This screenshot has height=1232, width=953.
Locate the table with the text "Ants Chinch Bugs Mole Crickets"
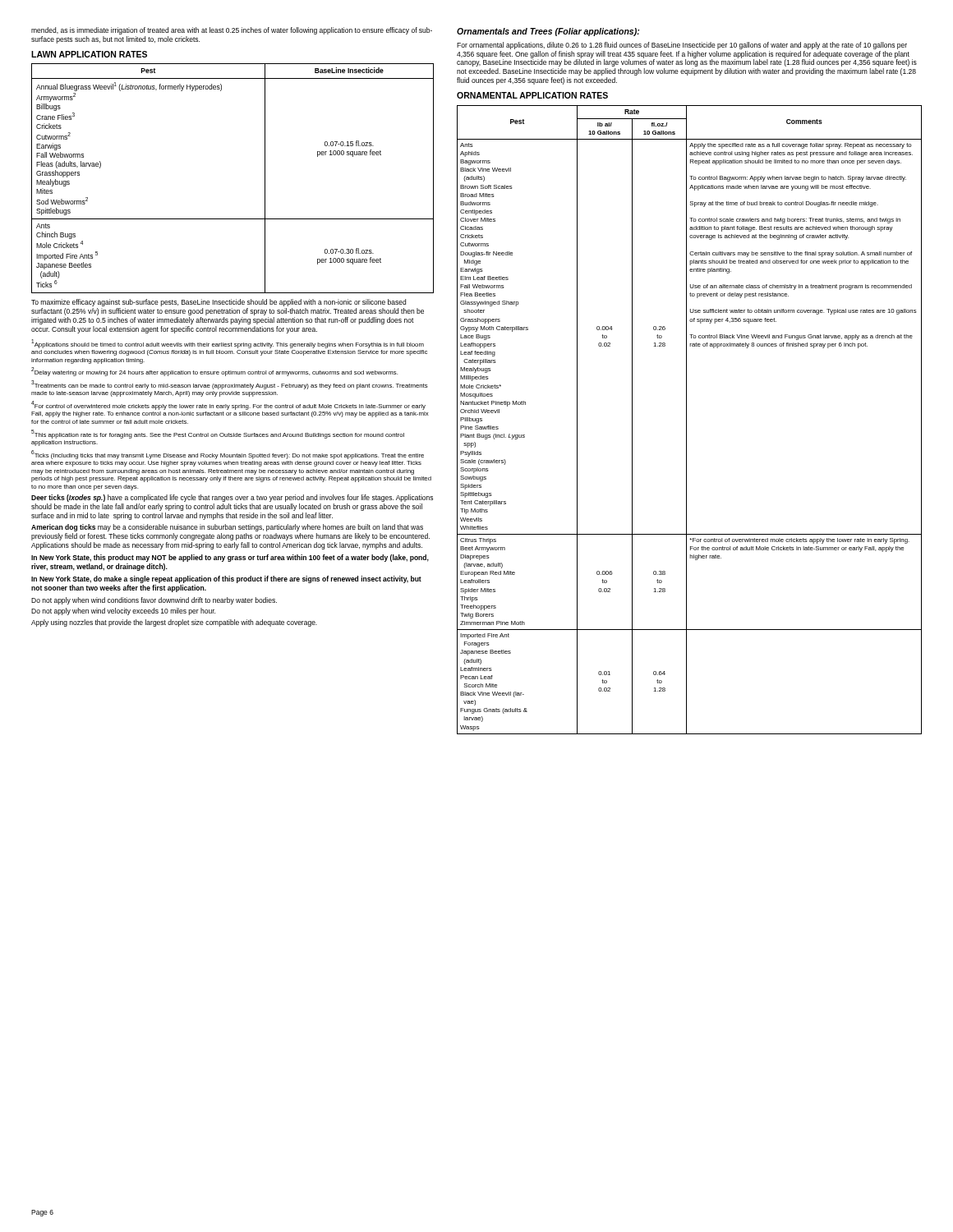(x=233, y=178)
